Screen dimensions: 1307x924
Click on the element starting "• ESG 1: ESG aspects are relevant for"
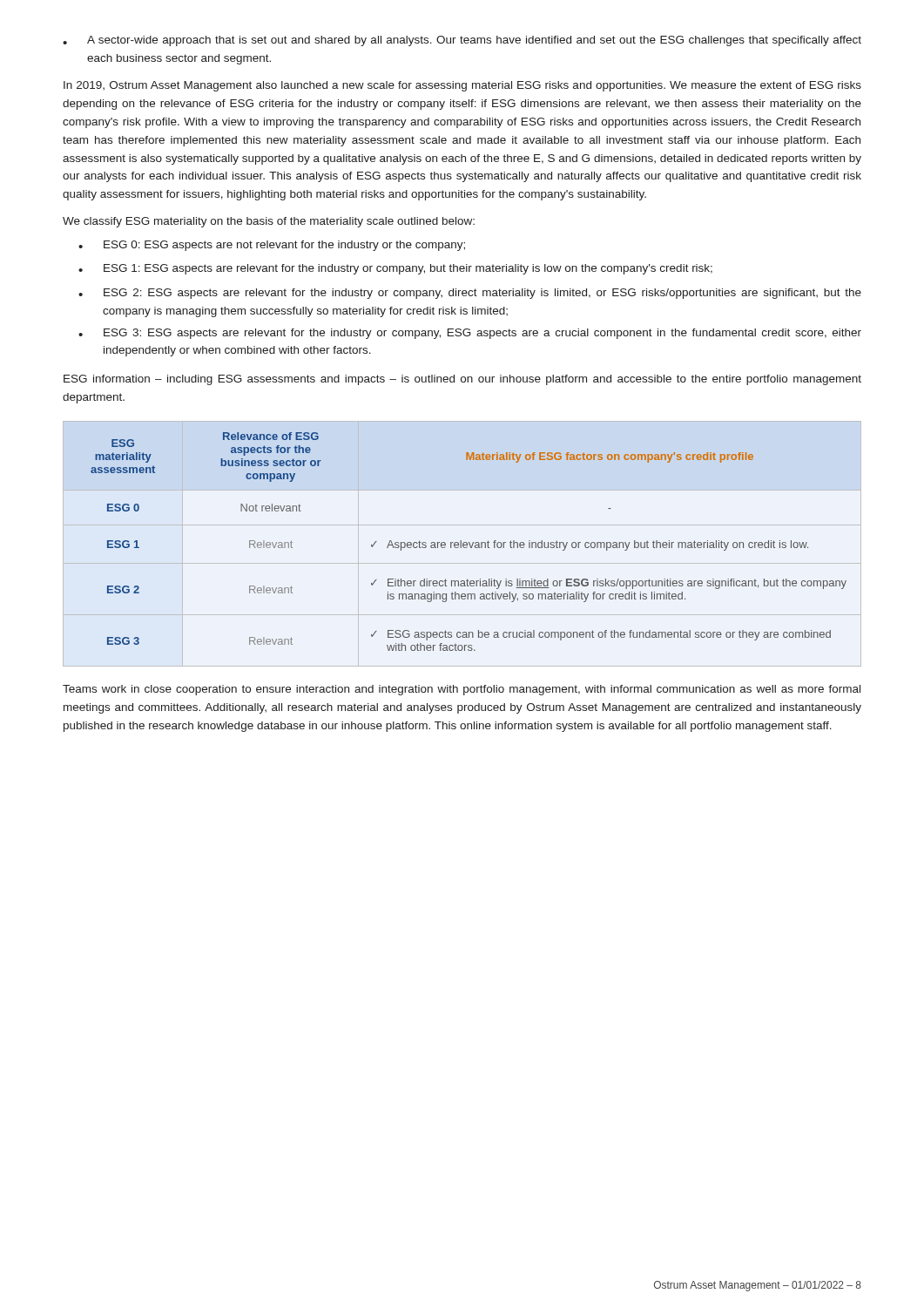(396, 270)
